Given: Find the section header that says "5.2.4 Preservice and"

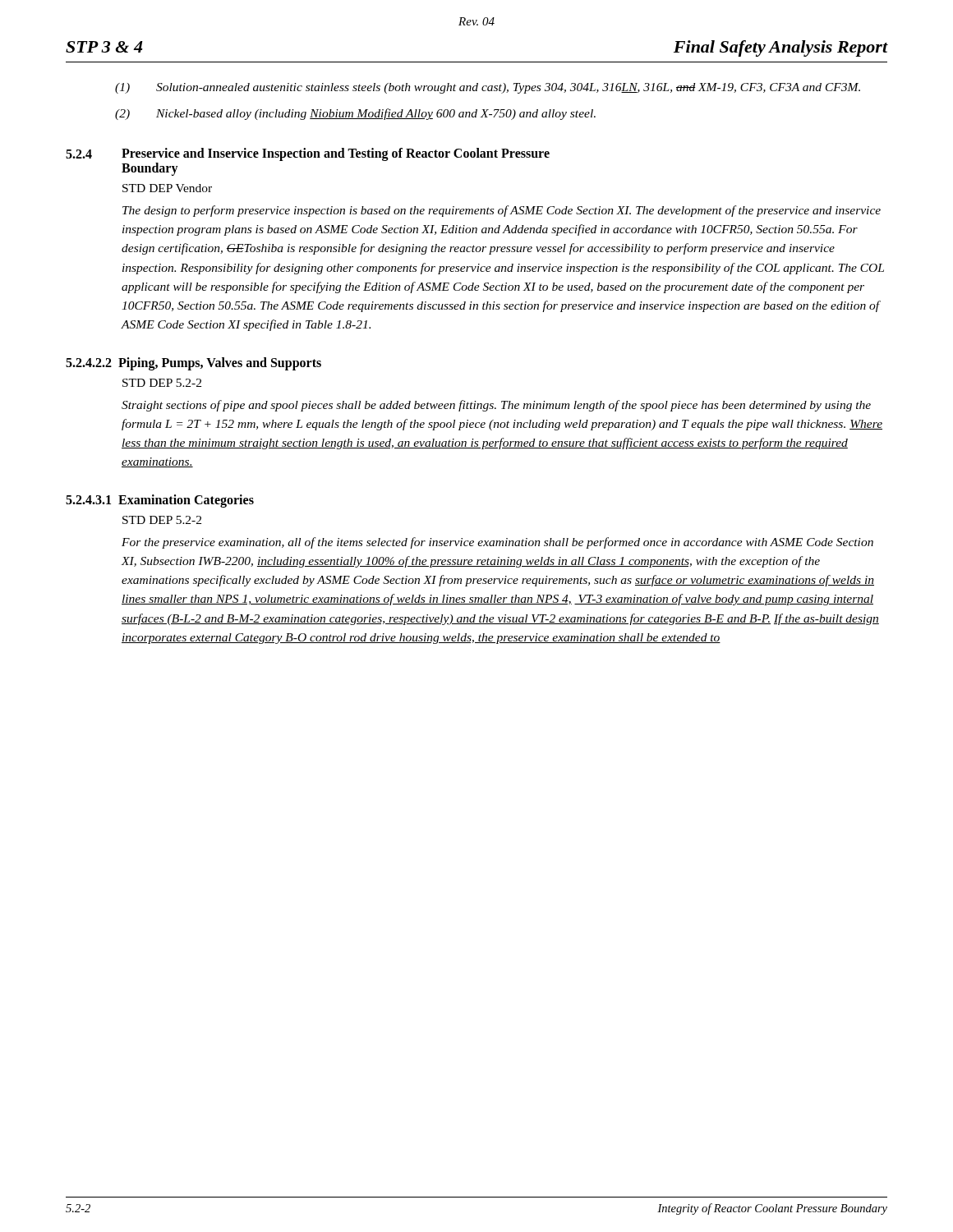Looking at the screenshot, I should (x=308, y=161).
